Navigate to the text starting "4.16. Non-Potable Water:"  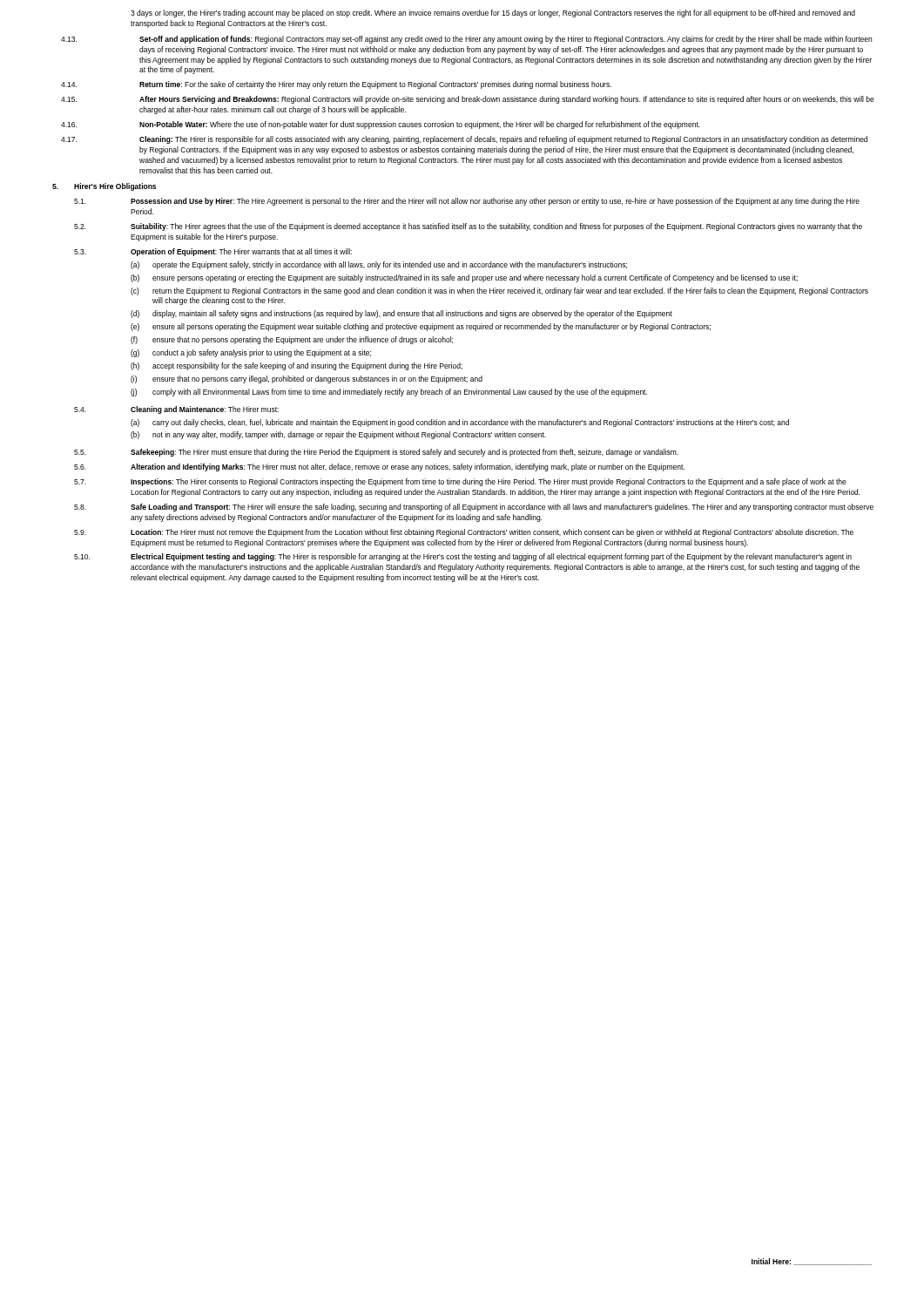(464, 125)
